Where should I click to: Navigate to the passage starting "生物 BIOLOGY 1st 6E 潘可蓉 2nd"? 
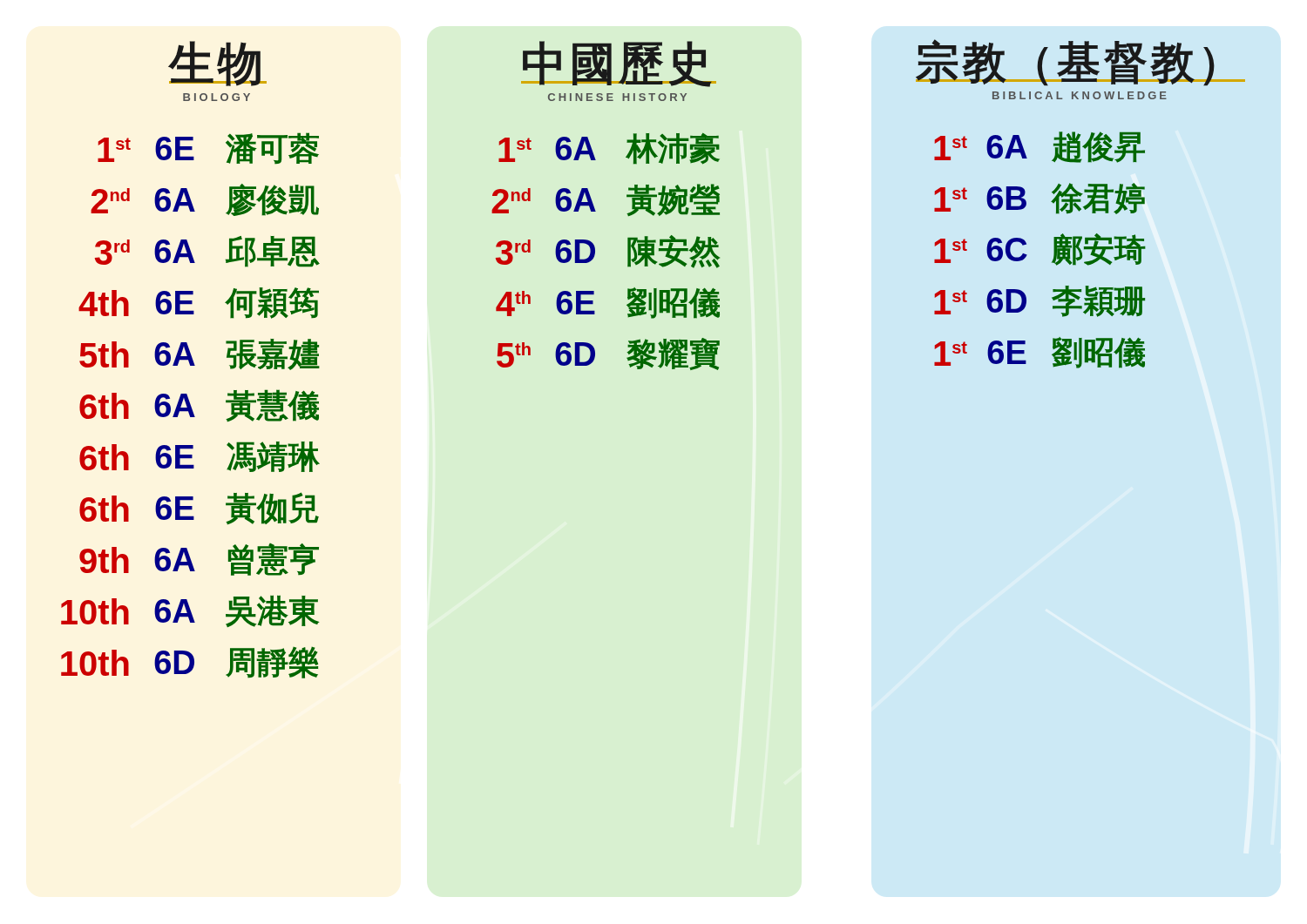click(218, 362)
